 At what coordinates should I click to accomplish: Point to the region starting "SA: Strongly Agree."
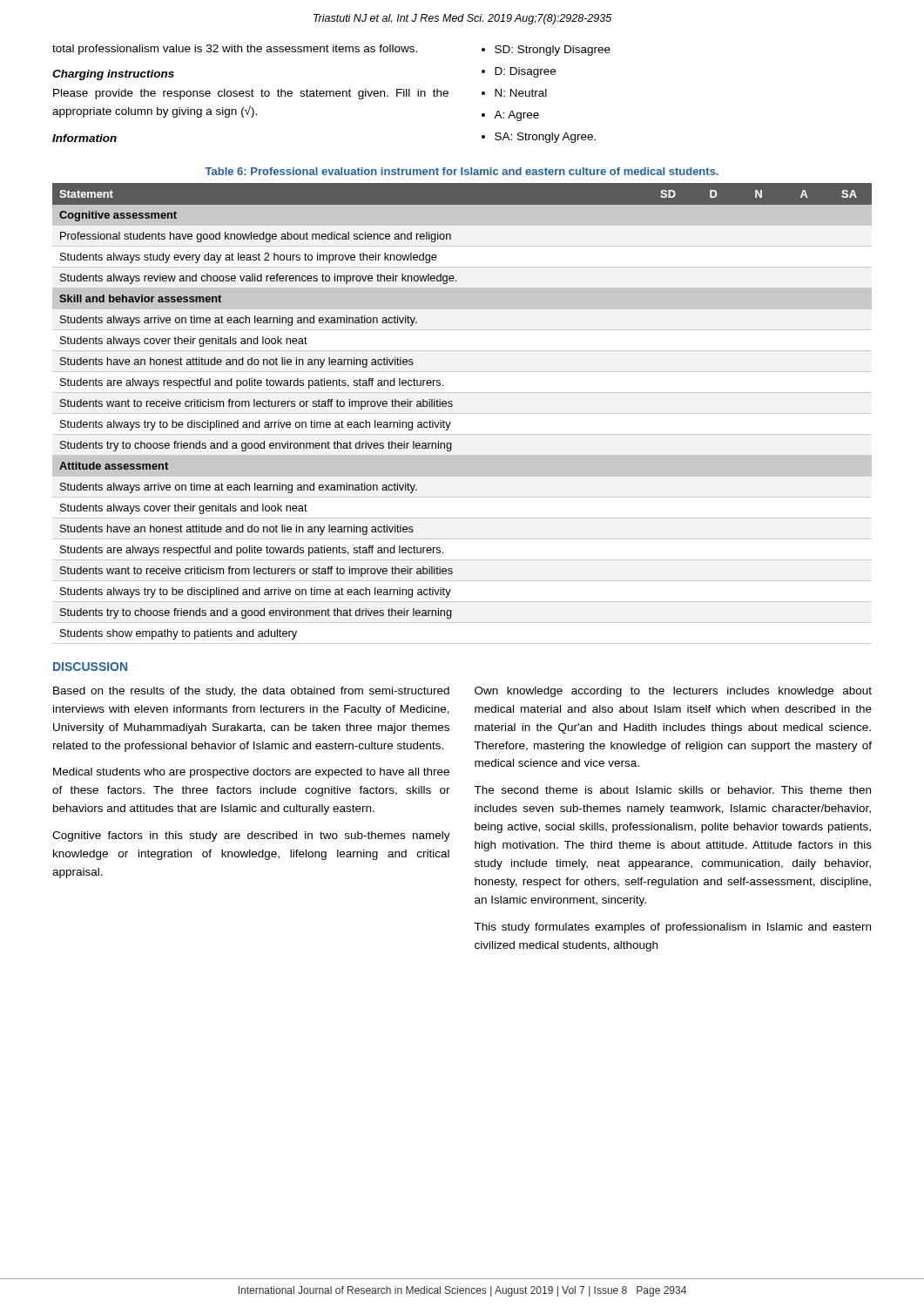pyautogui.click(x=546, y=136)
